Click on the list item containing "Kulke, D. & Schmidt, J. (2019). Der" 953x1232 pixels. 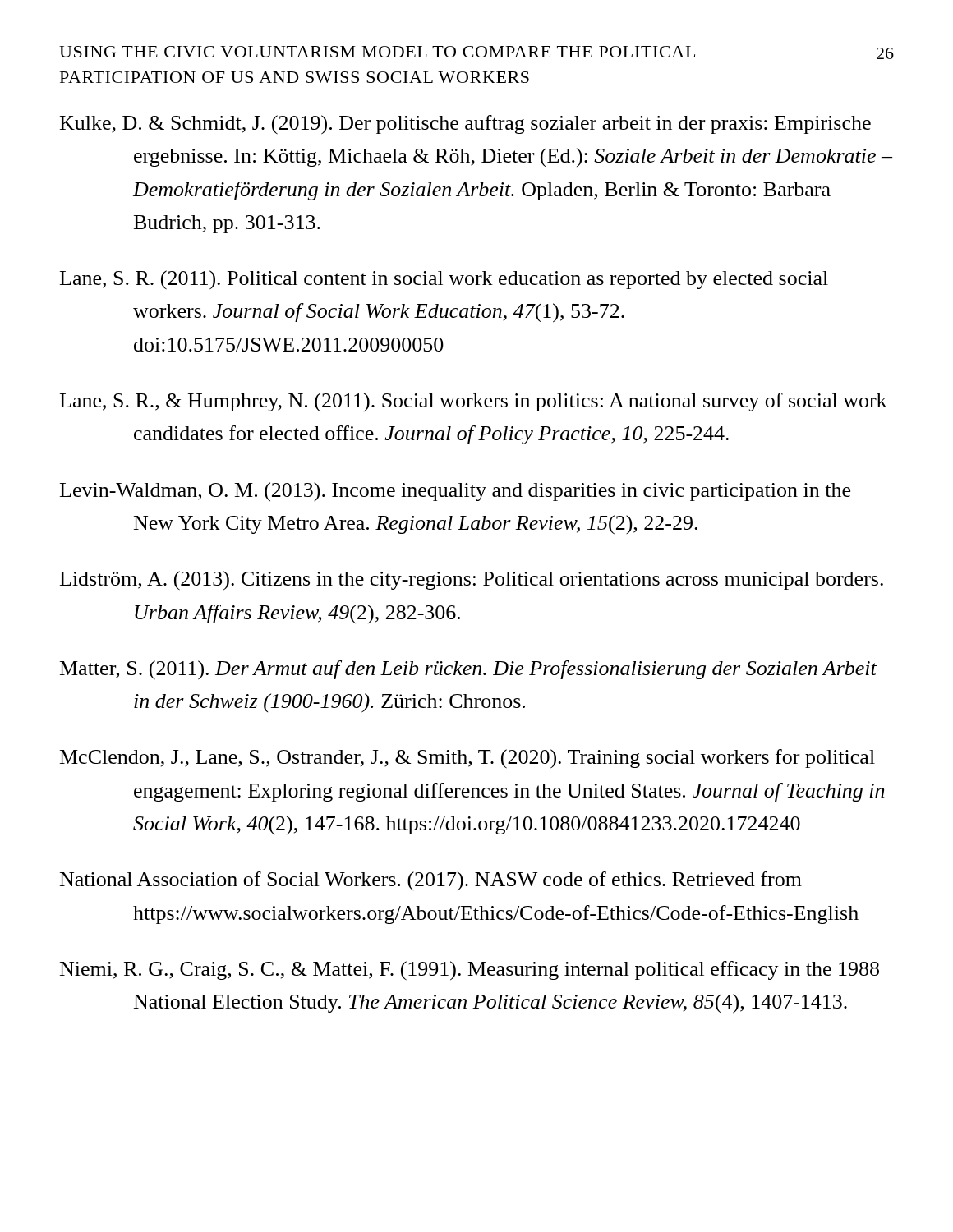tap(476, 173)
